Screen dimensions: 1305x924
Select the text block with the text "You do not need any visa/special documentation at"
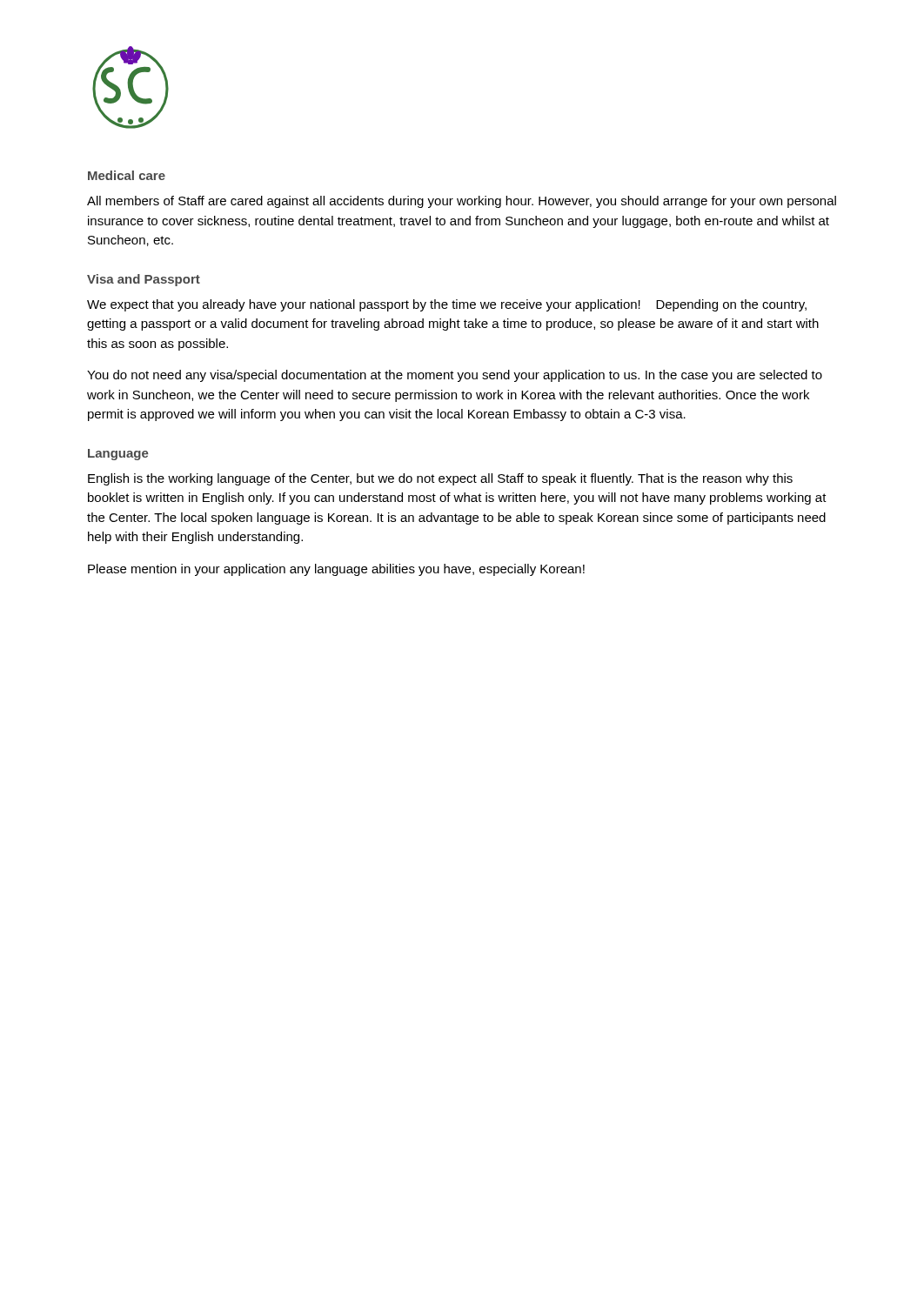tap(455, 394)
